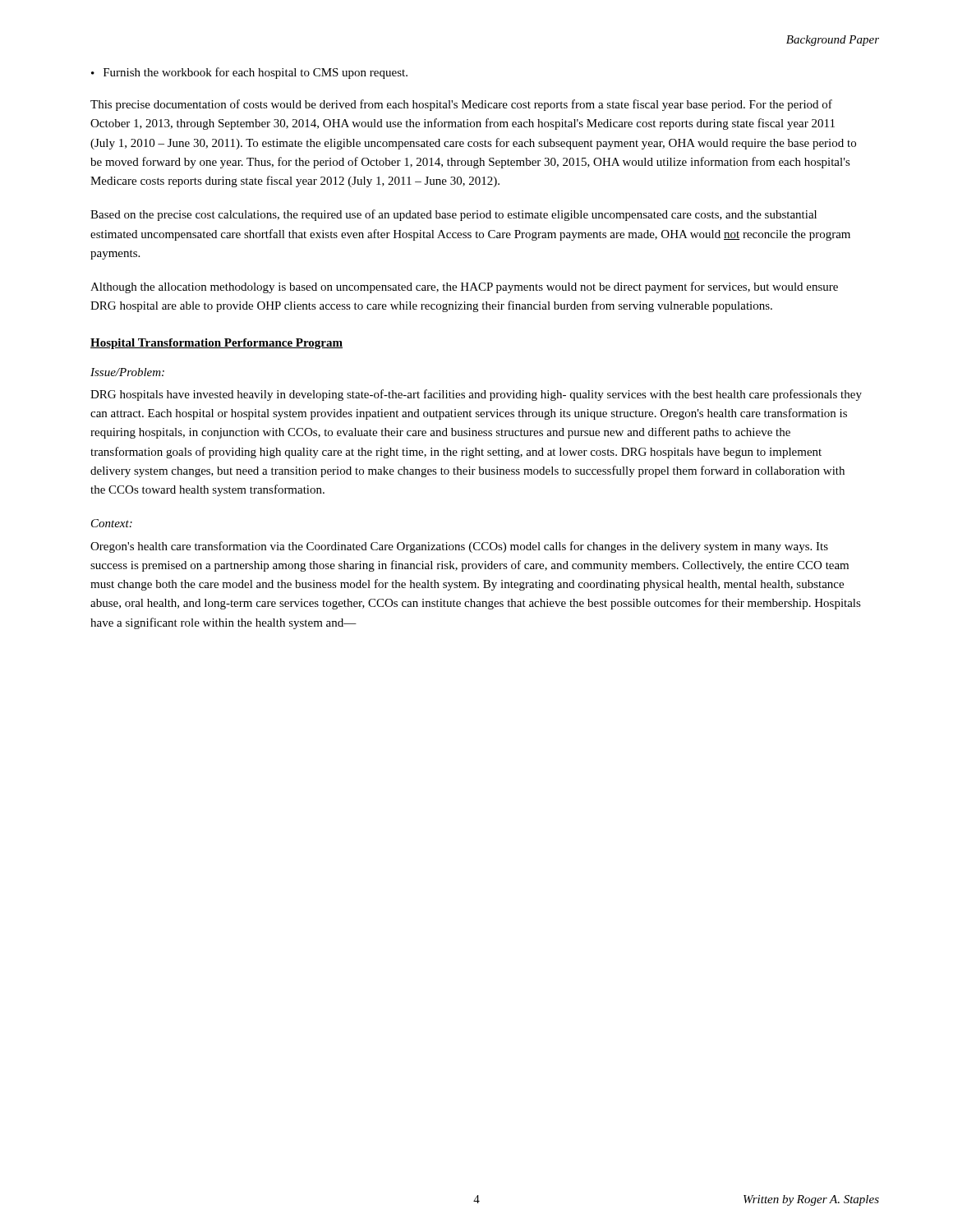Find the passage starting "Hospital Transformation Performance Program"
Viewport: 953px width, 1232px height.
216,342
